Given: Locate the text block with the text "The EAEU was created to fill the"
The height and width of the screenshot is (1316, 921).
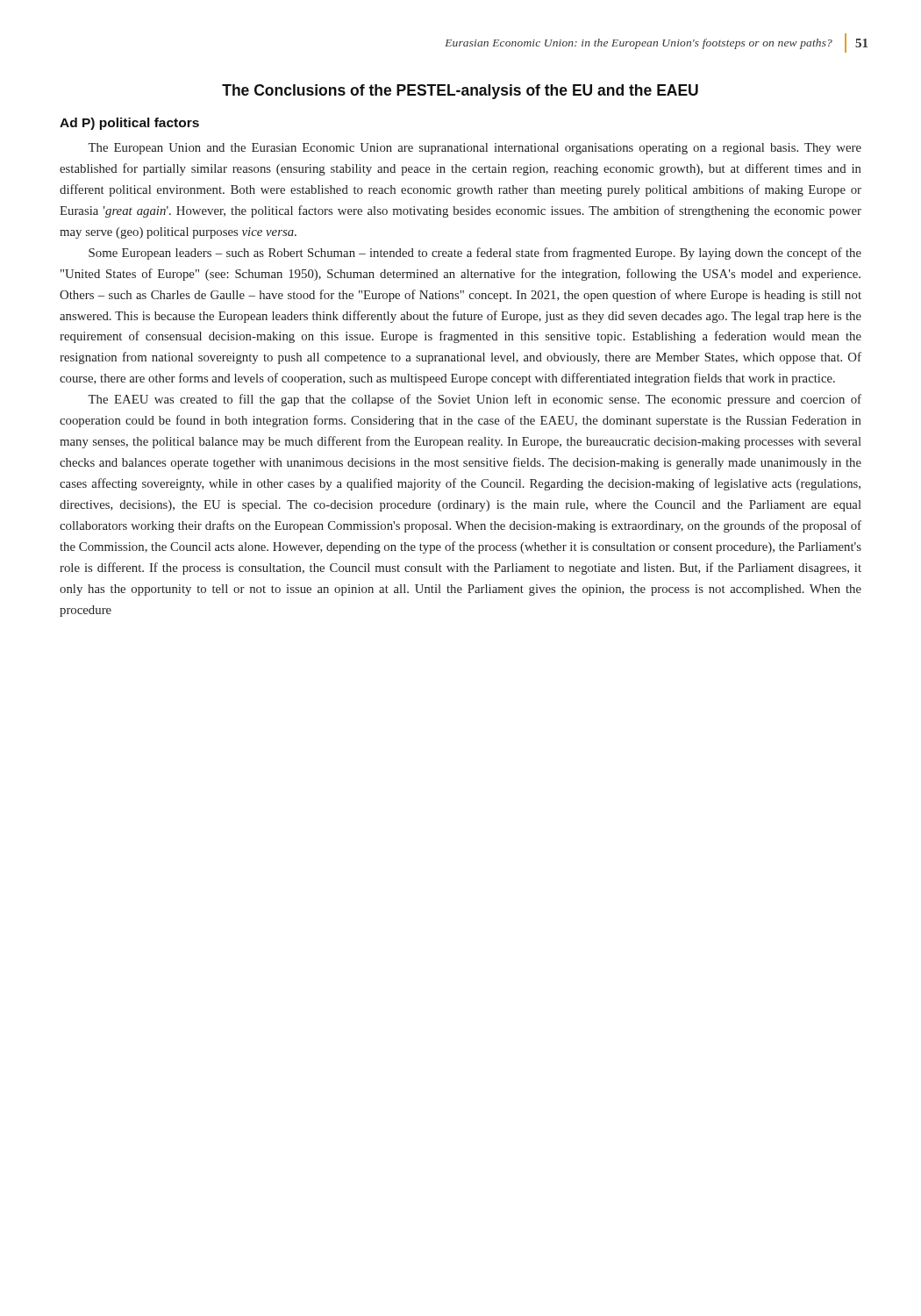Looking at the screenshot, I should [460, 505].
